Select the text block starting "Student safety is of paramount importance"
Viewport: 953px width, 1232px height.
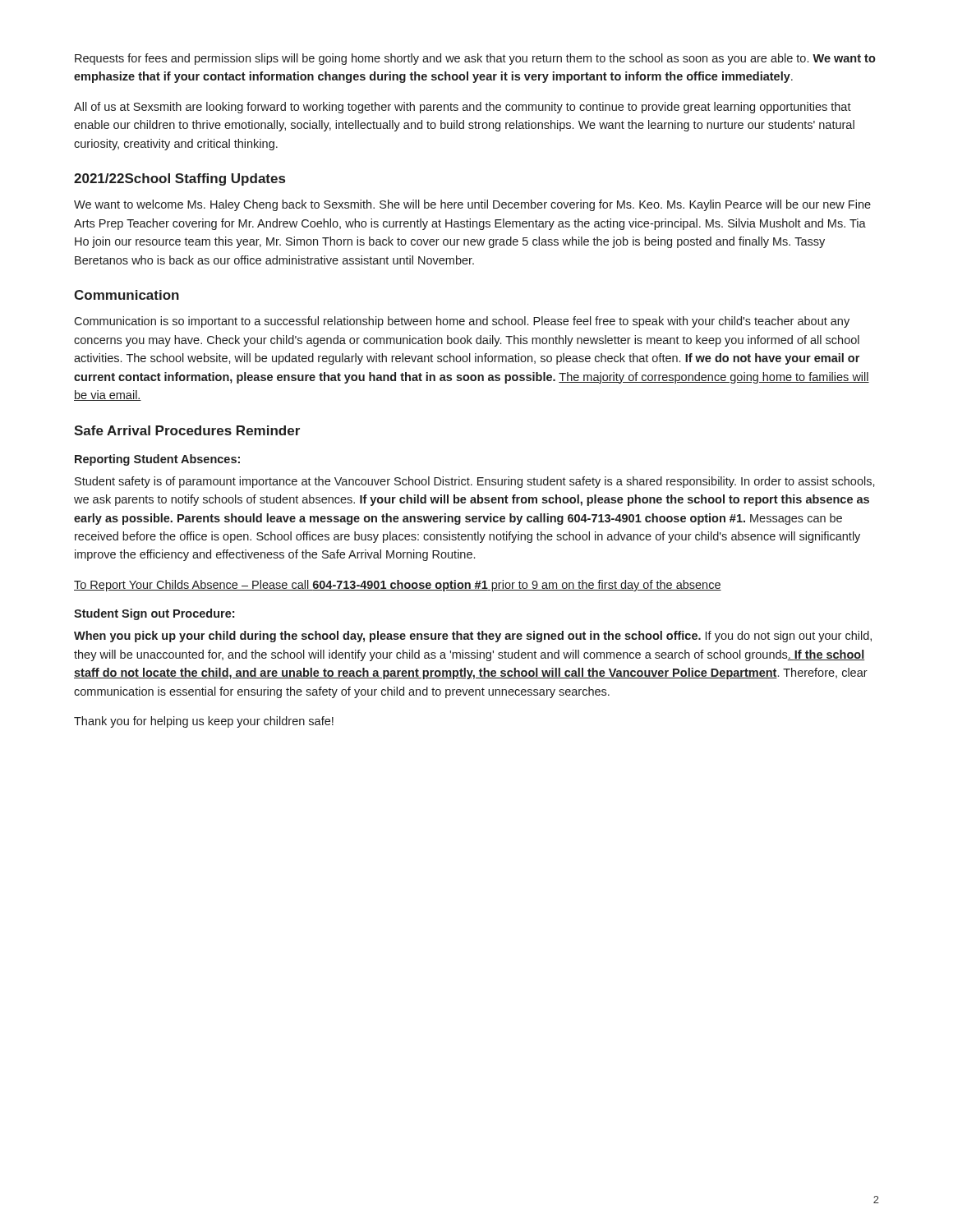[x=475, y=518]
